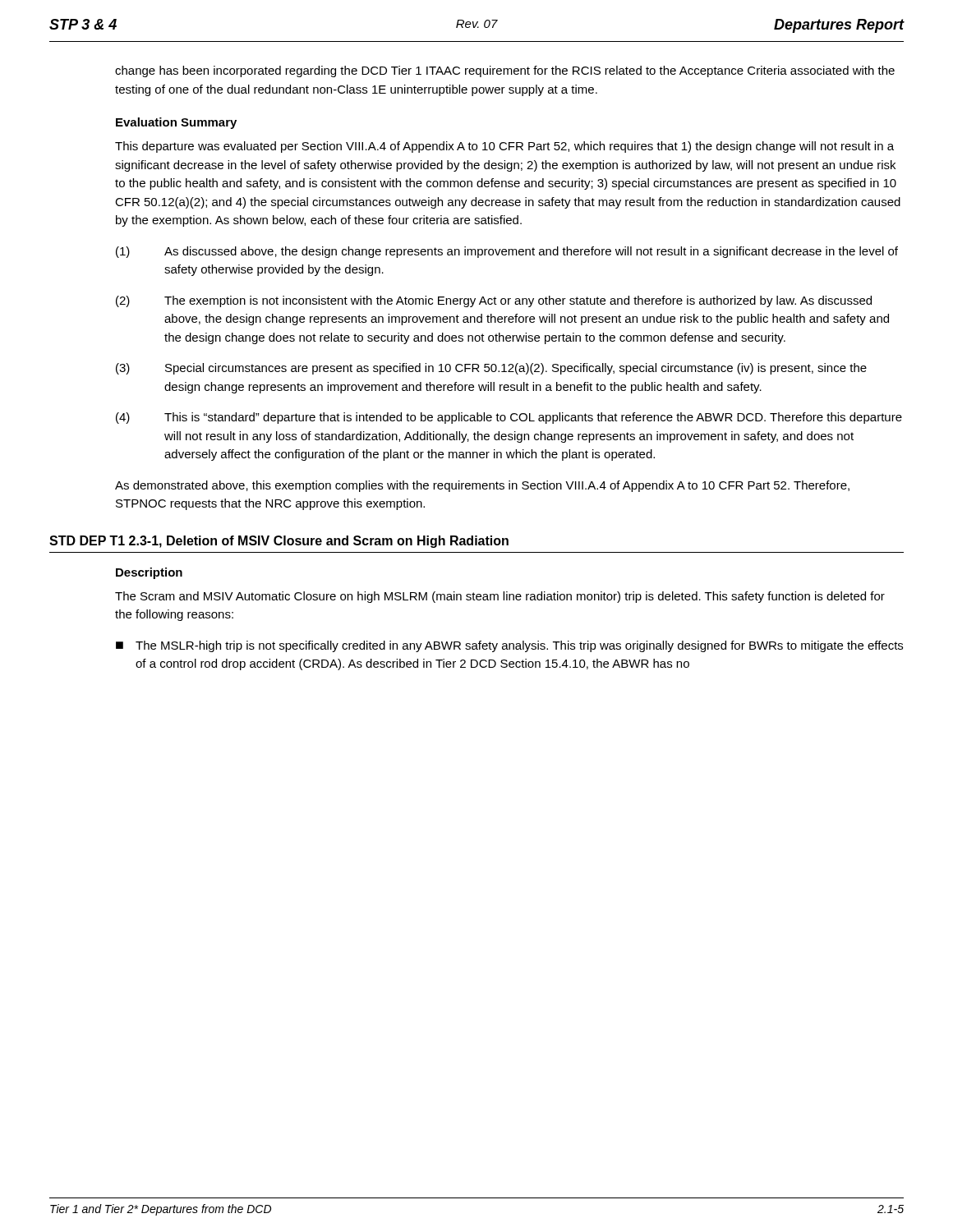Locate the list item that reads "■ The MSLR-high trip"
The image size is (953, 1232).
pos(509,655)
